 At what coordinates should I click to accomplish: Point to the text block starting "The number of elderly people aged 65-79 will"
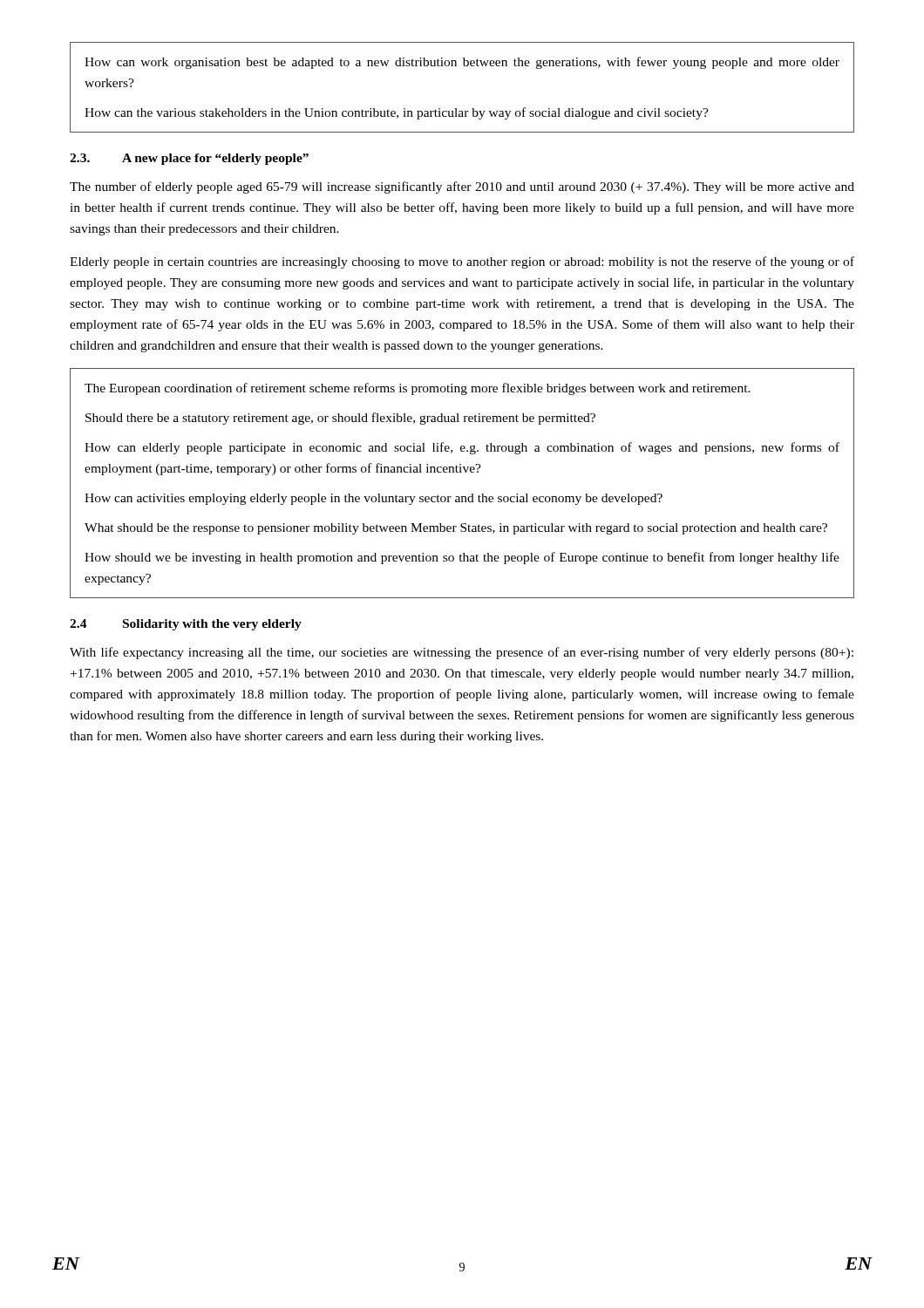tap(462, 207)
